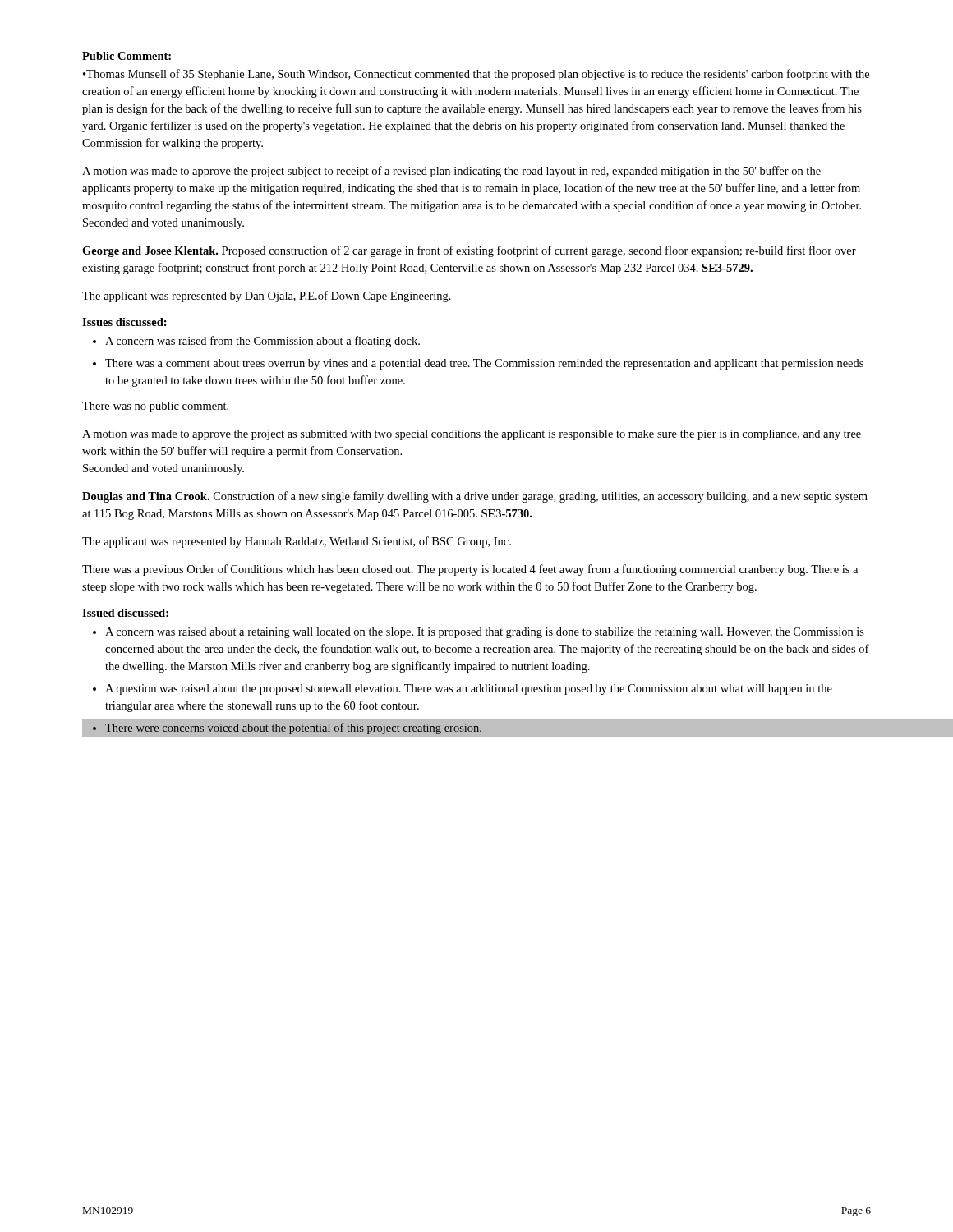The image size is (953, 1232).
Task: Navigate to the block starting "Public Comment:"
Action: (x=127, y=56)
